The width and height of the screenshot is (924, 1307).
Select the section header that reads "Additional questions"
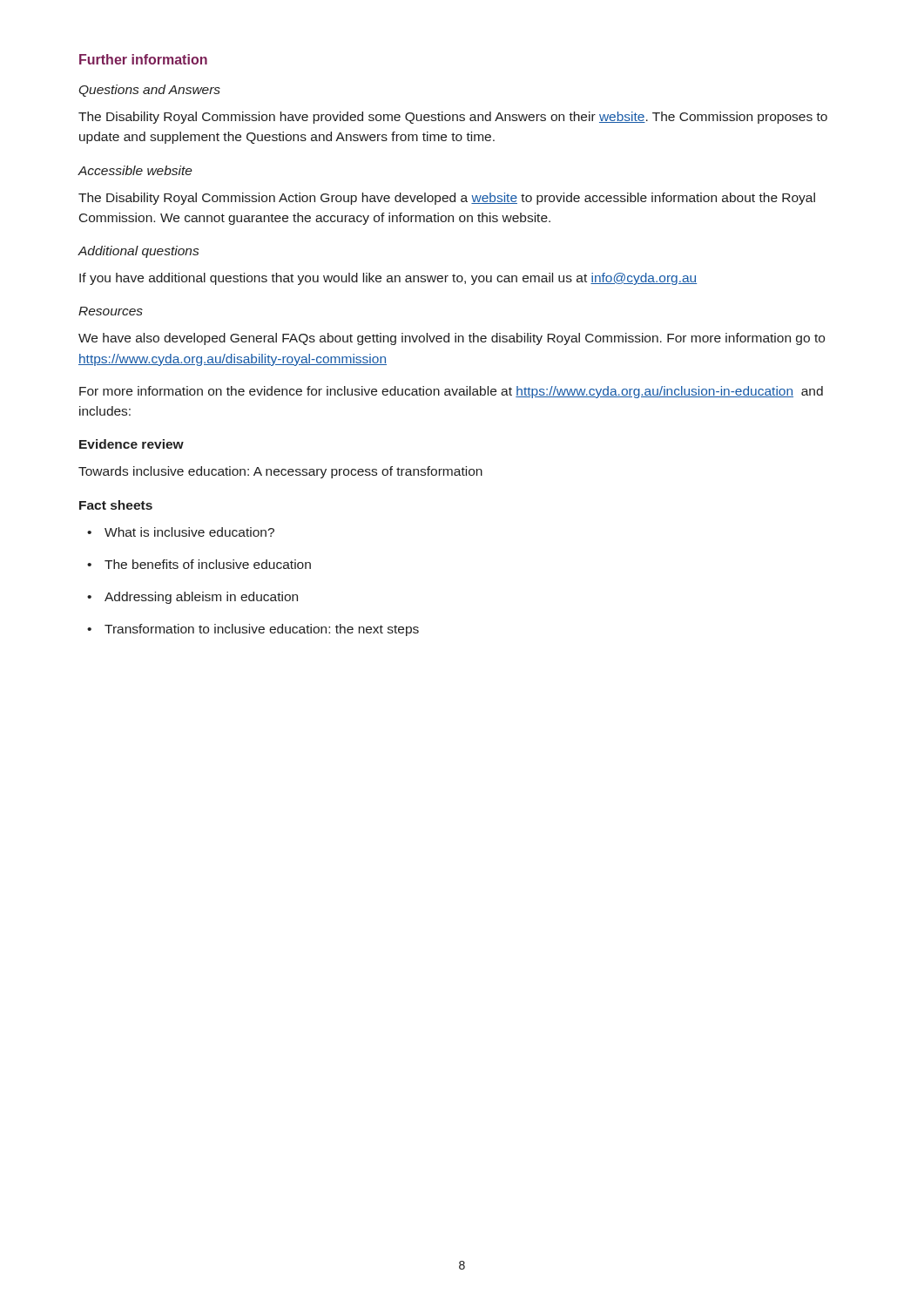pyautogui.click(x=139, y=250)
